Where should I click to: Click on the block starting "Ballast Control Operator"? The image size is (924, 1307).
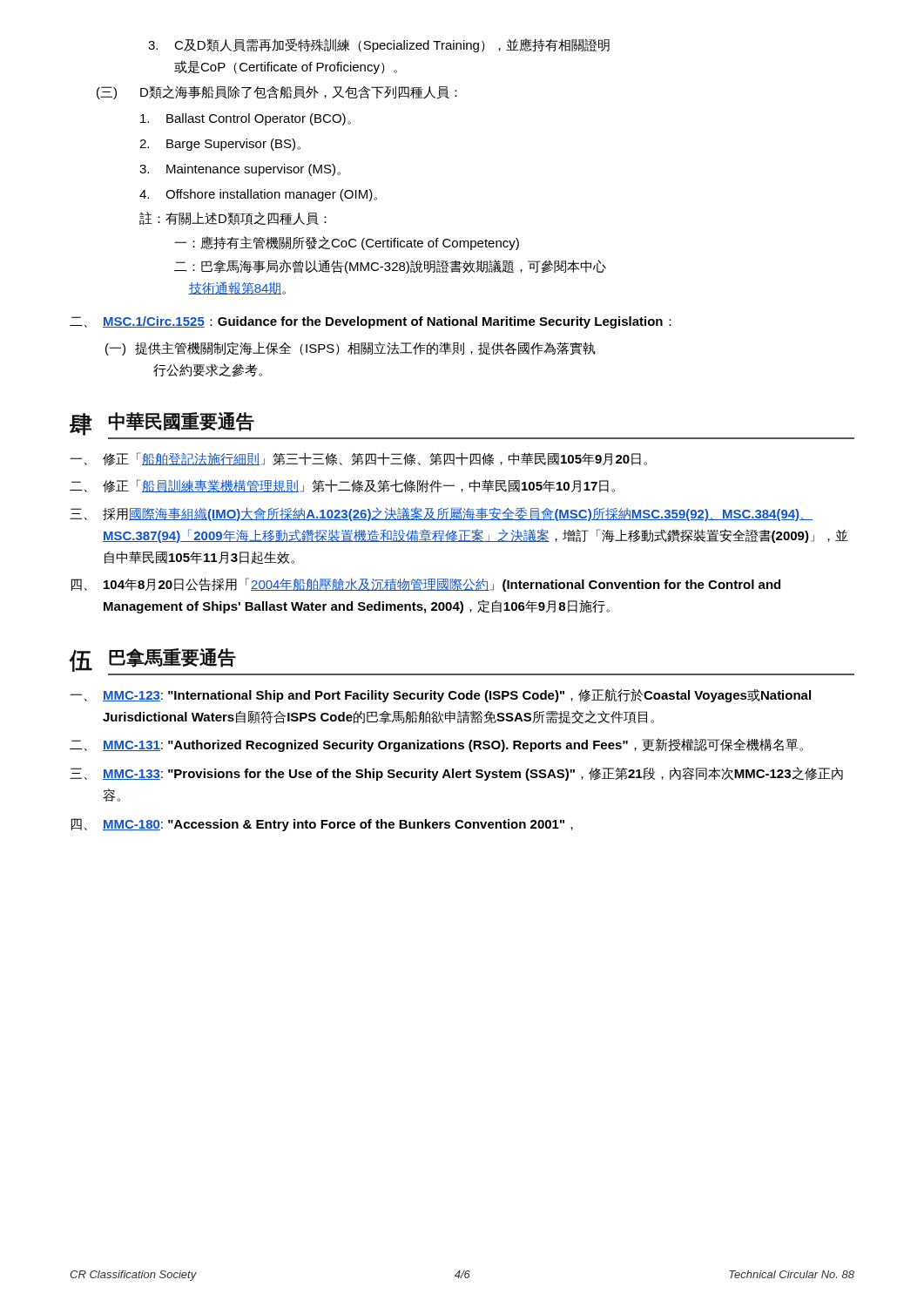[246, 119]
